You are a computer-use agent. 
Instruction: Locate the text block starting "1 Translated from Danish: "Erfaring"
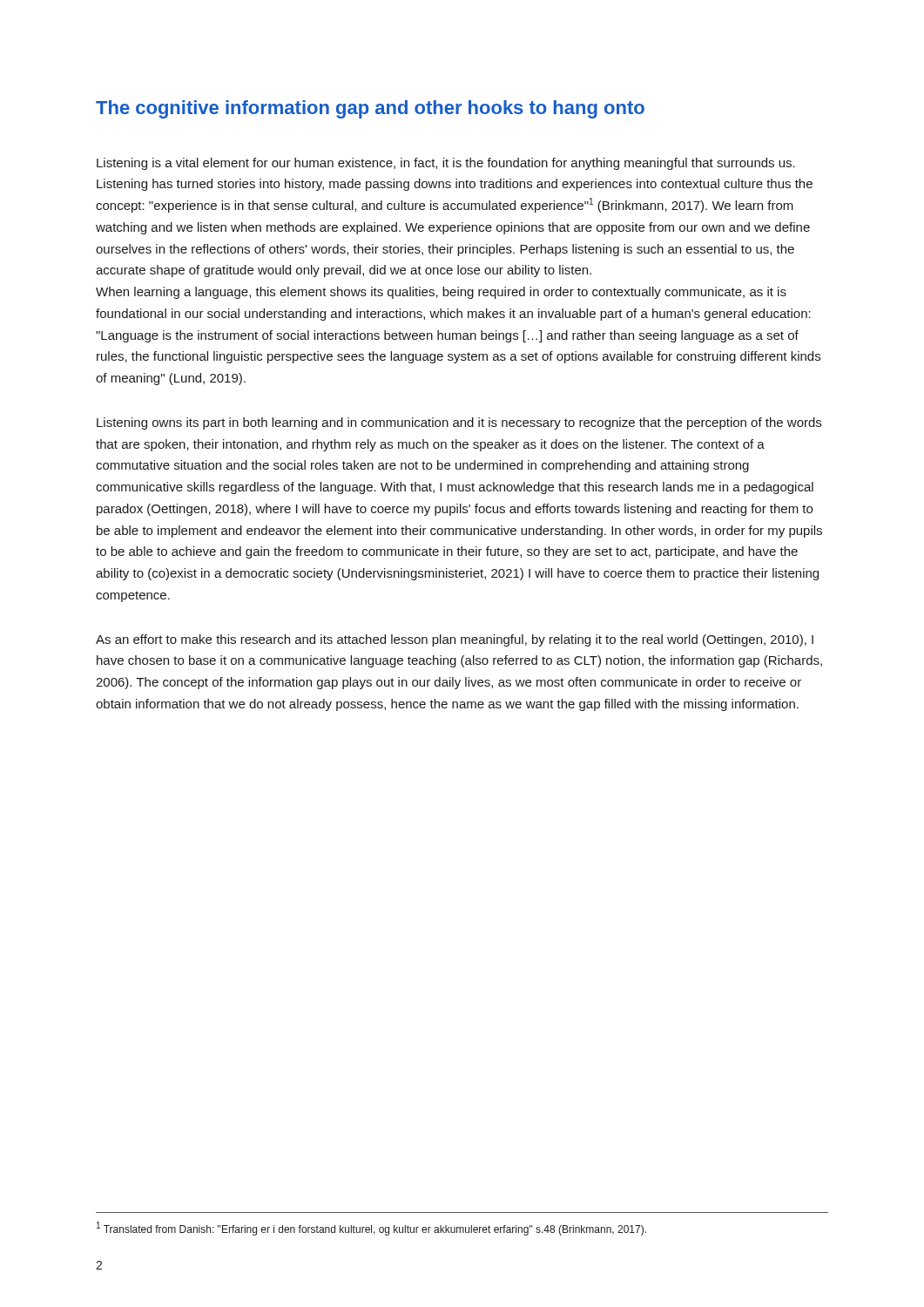(371, 1229)
